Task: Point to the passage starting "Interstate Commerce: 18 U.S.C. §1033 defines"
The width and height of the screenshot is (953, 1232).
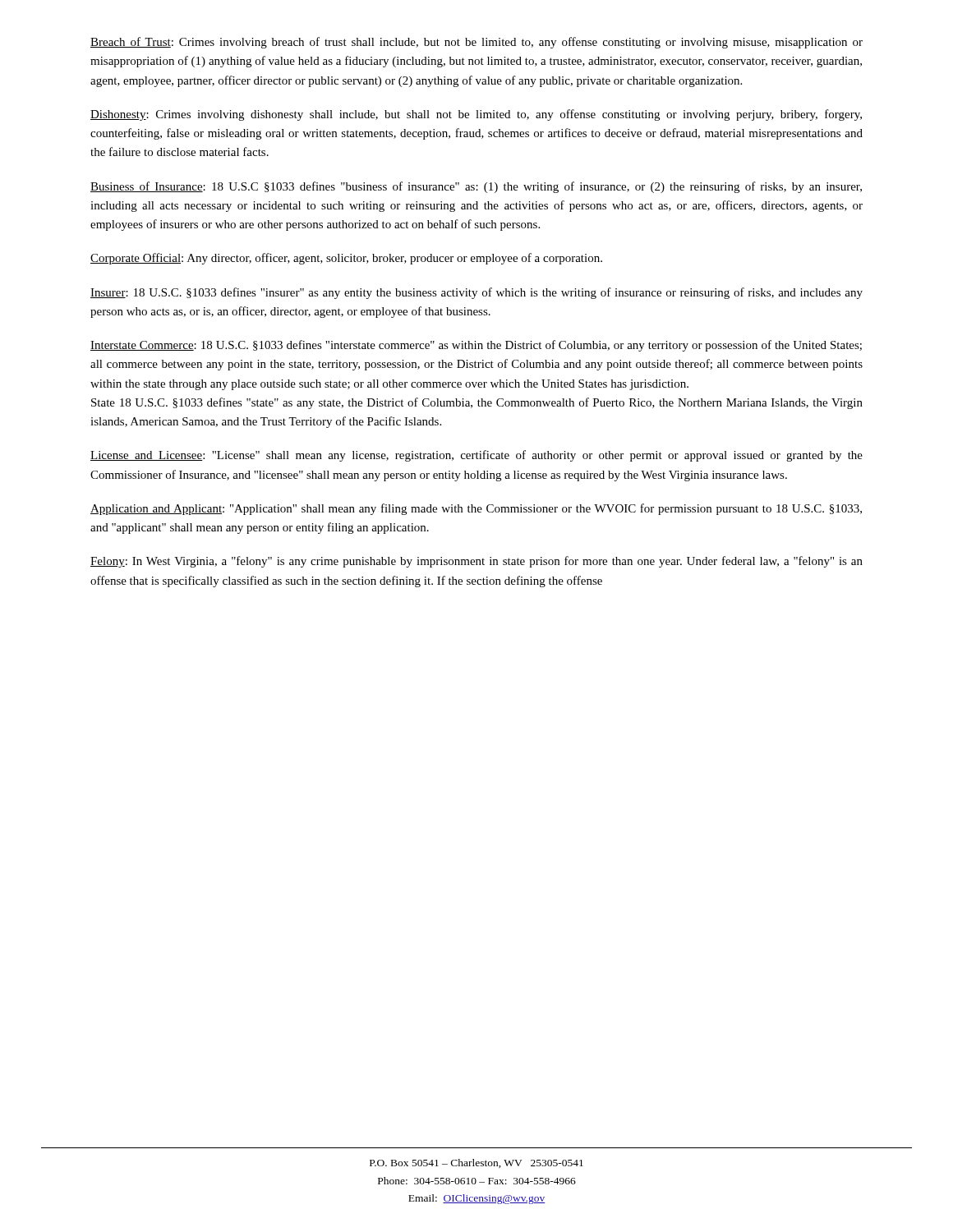Action: click(476, 383)
